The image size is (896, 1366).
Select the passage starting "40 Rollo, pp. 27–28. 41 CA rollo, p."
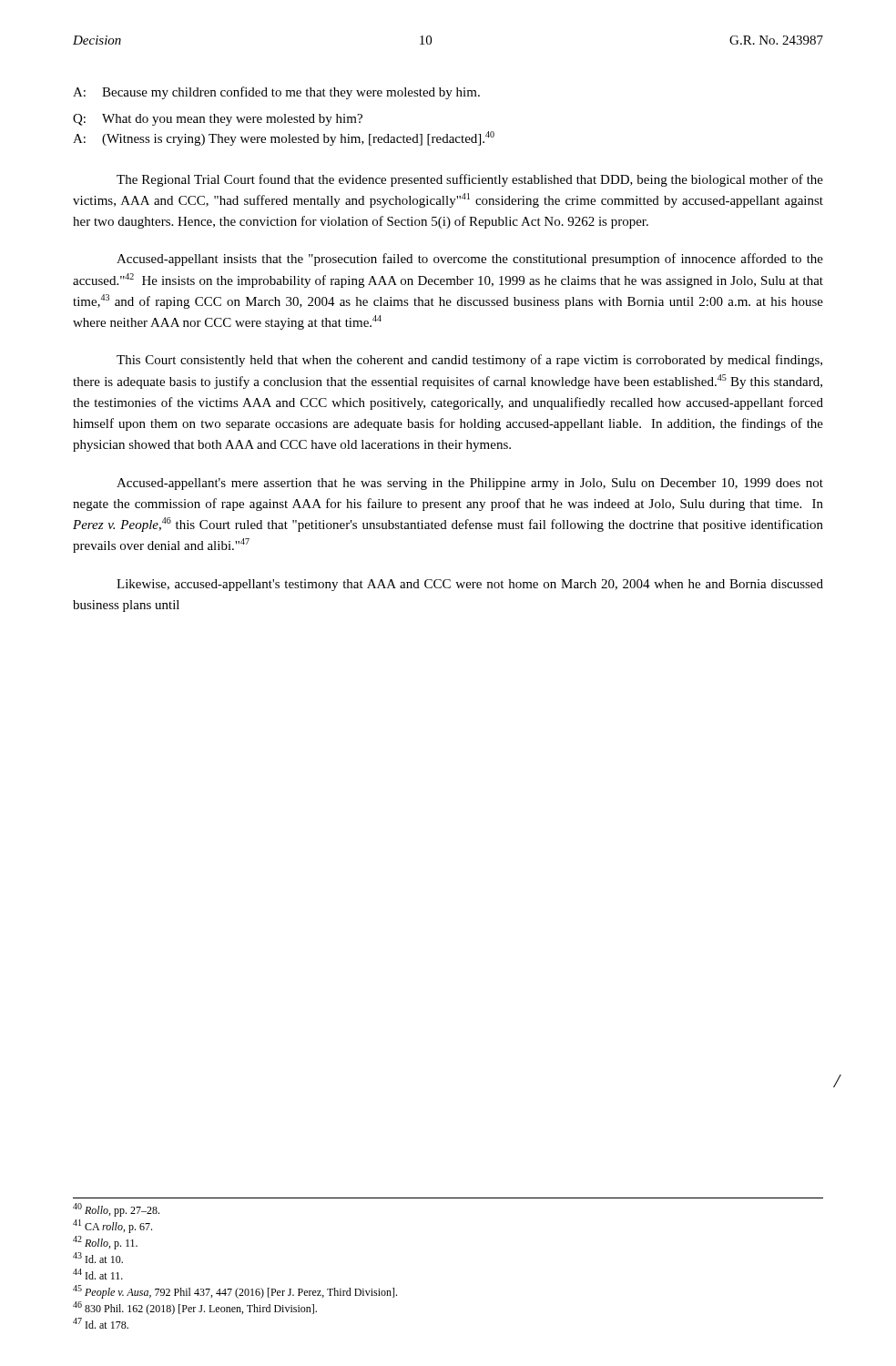(x=116, y=1210)
